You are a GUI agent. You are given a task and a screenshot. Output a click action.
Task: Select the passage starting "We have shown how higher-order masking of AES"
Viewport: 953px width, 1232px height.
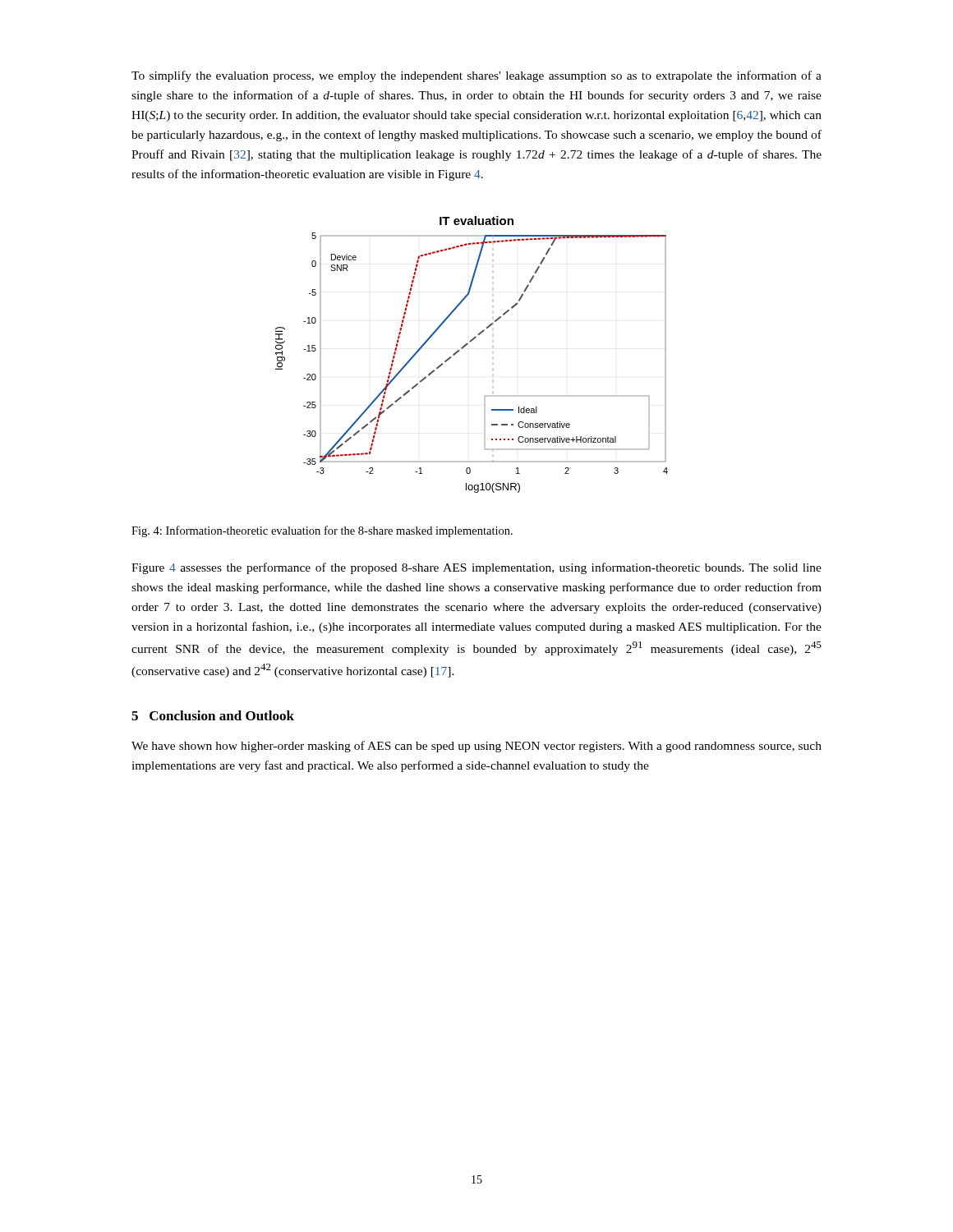pos(476,755)
